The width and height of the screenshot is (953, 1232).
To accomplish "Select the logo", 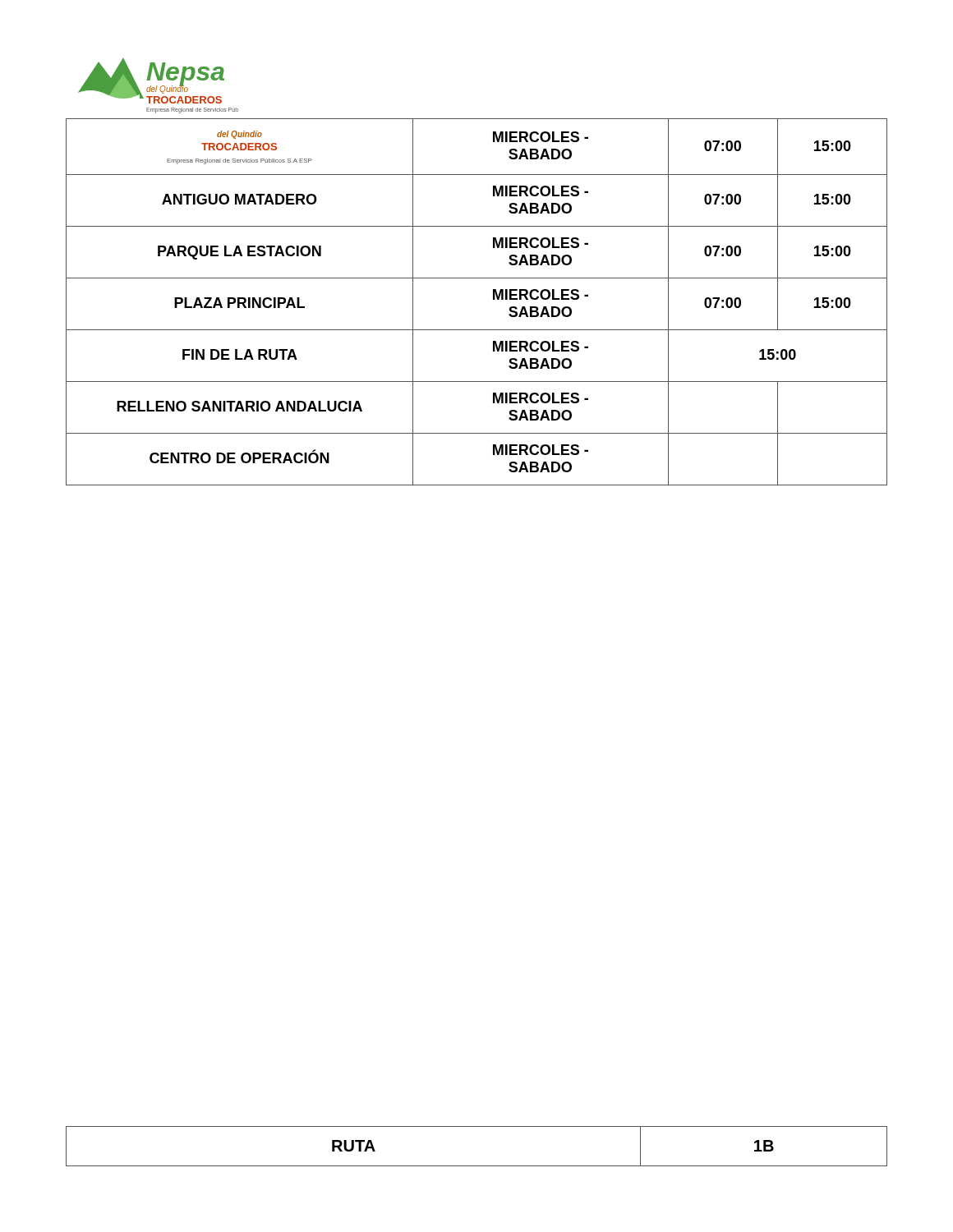I will [152, 84].
